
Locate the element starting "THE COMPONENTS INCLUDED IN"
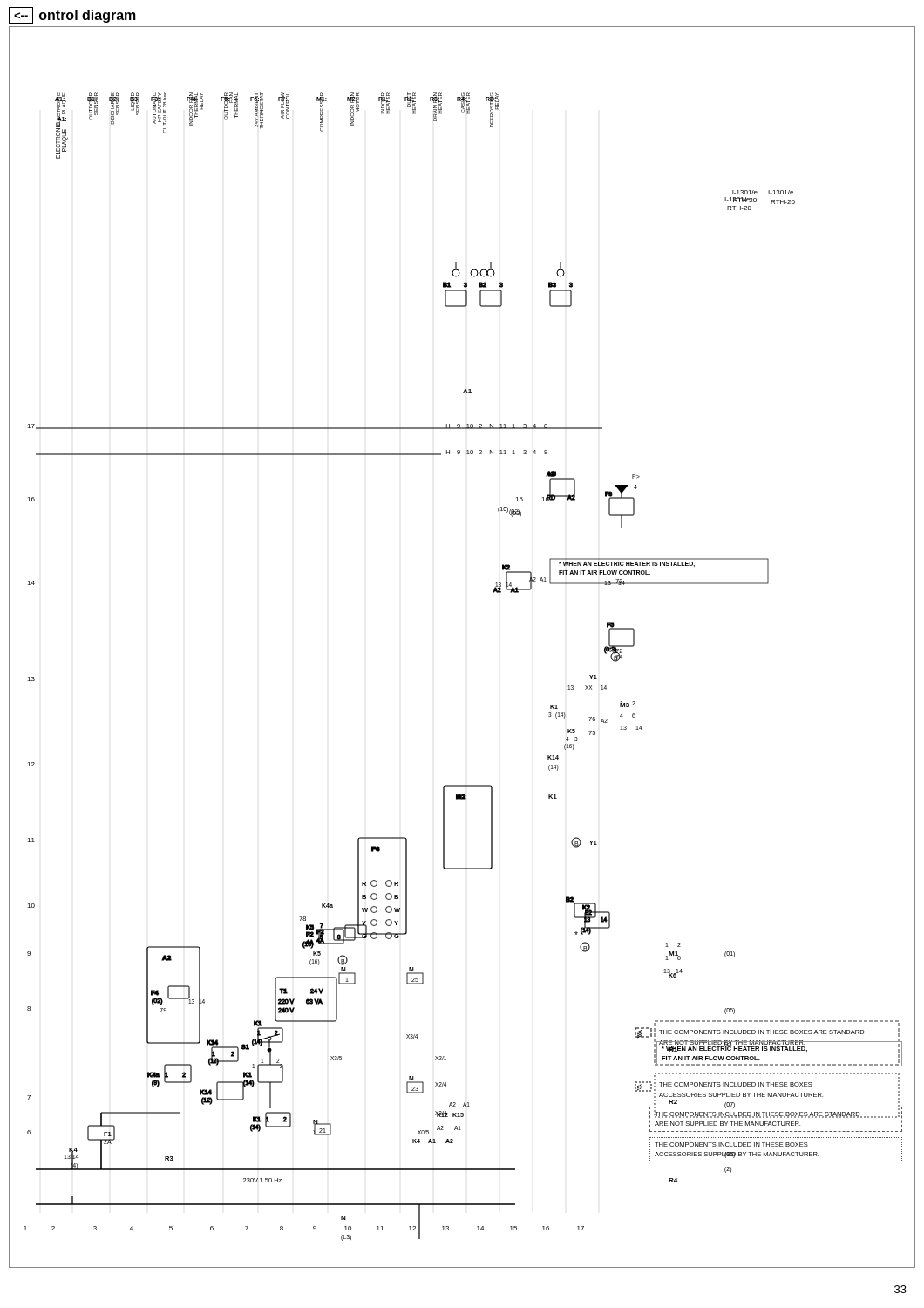click(x=776, y=1134)
